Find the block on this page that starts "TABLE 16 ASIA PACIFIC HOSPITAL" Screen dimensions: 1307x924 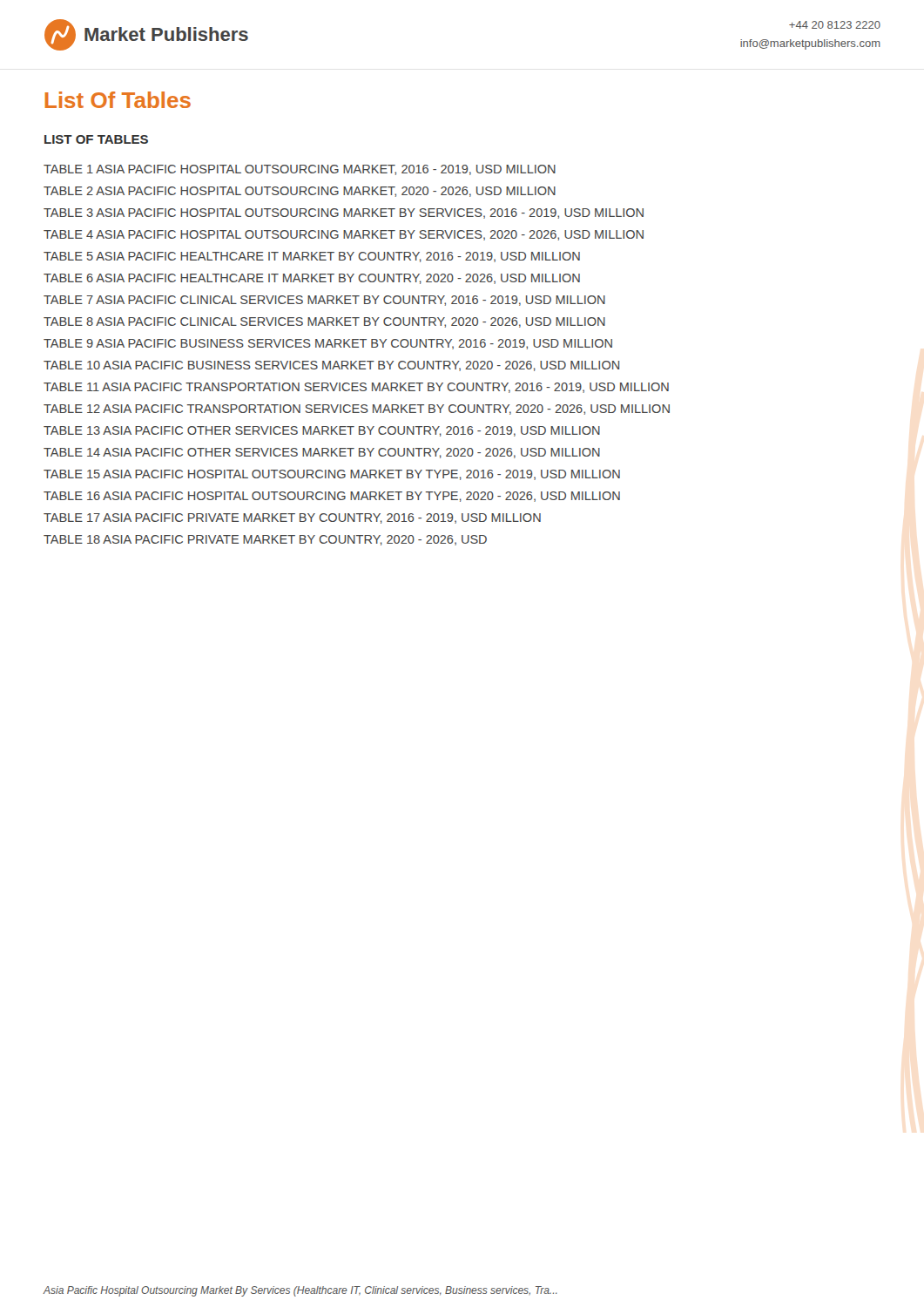point(332,496)
